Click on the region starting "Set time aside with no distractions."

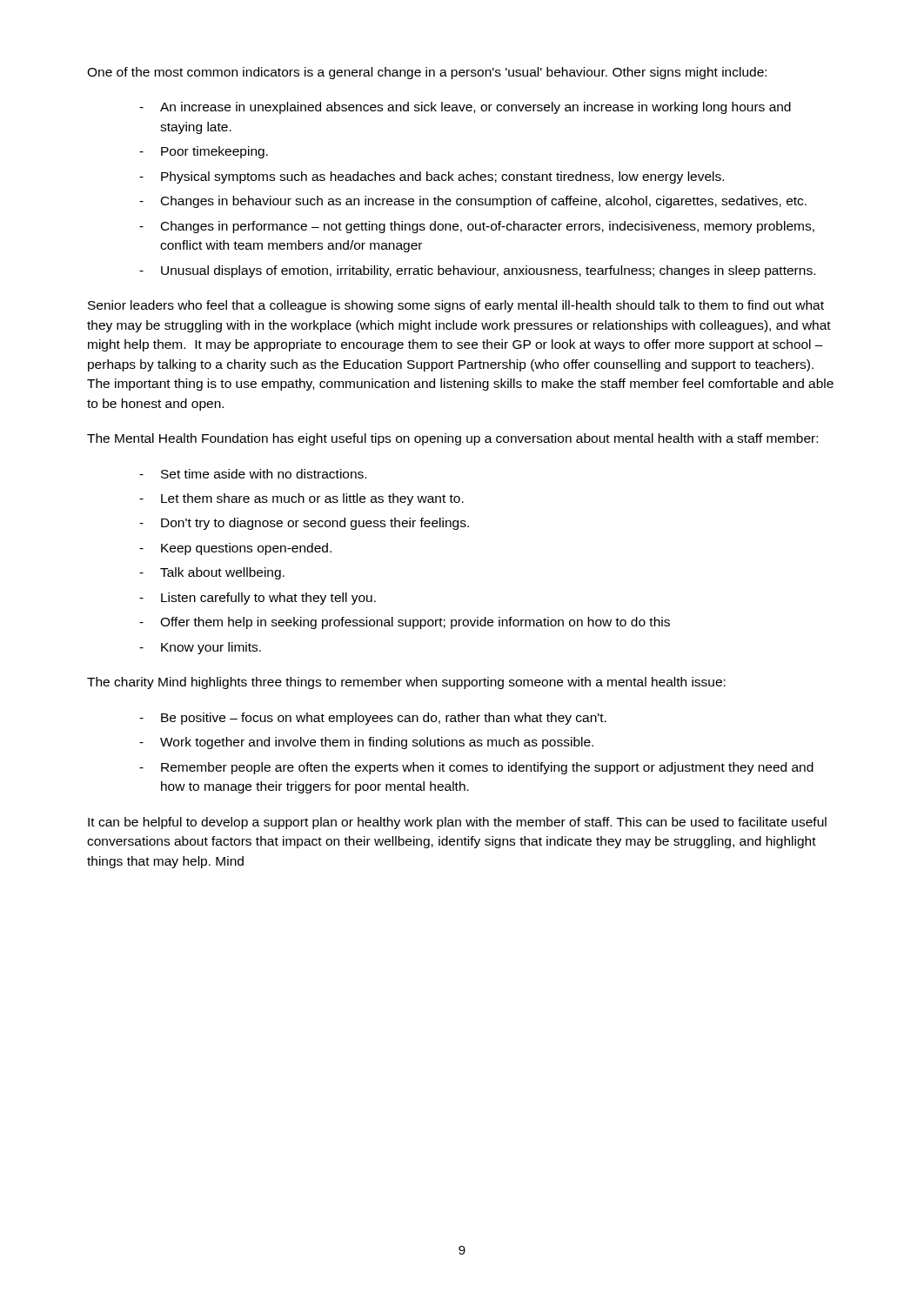[x=264, y=473]
